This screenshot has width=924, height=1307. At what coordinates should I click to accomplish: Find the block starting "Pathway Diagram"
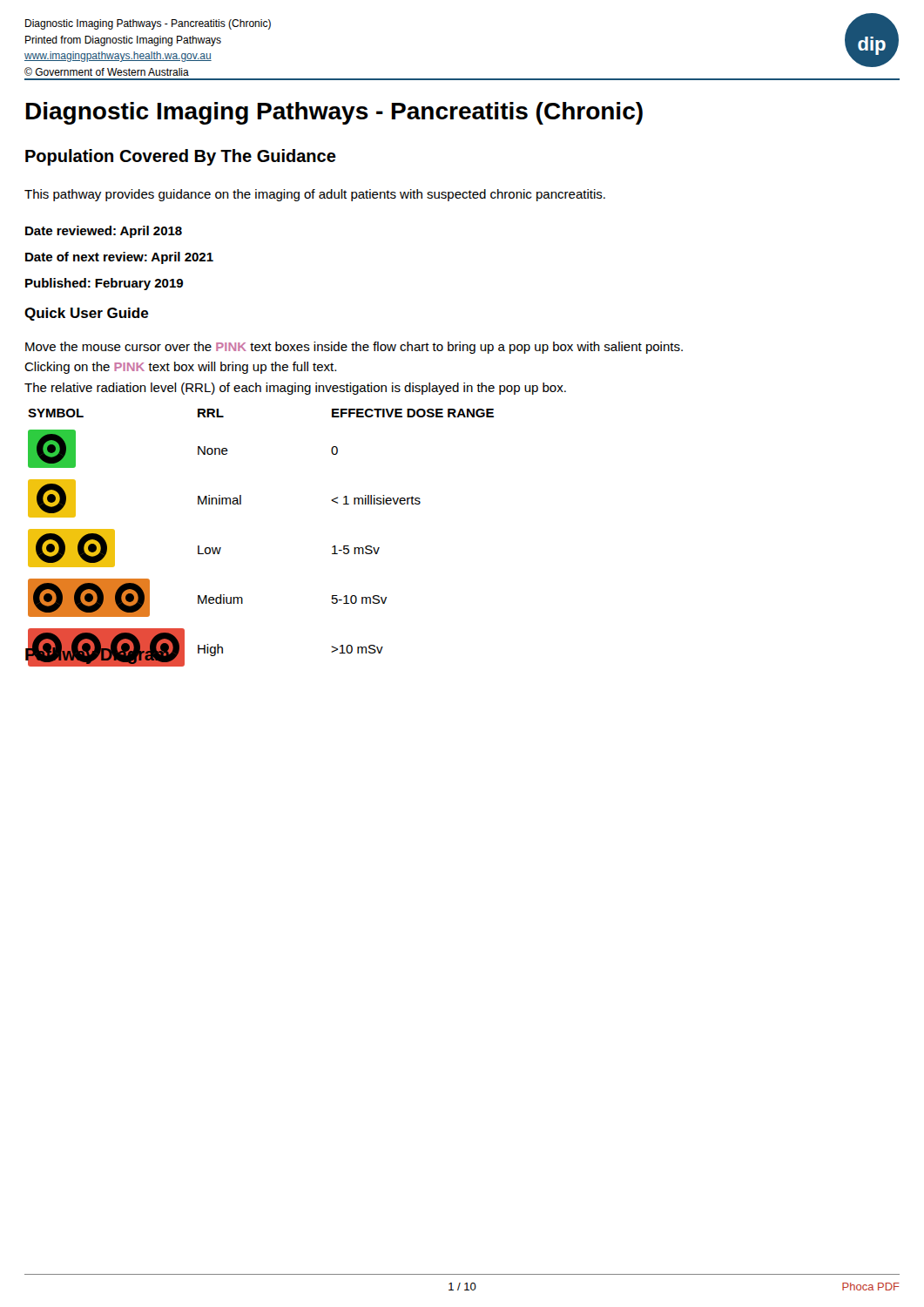tap(97, 655)
